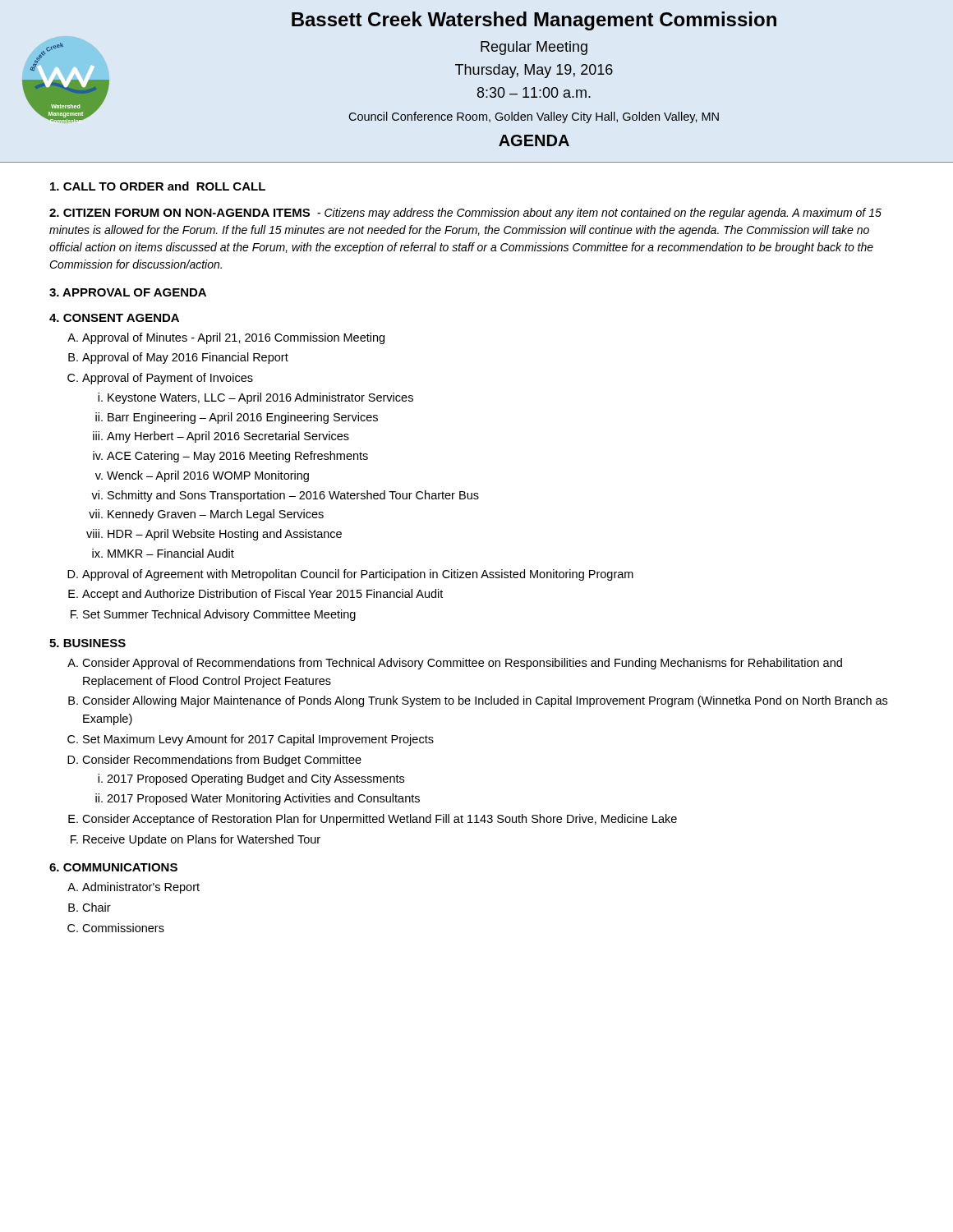The width and height of the screenshot is (953, 1232).
Task: Navigate to the text block starting "2017 Proposed Water Monitoring"
Action: click(x=264, y=798)
